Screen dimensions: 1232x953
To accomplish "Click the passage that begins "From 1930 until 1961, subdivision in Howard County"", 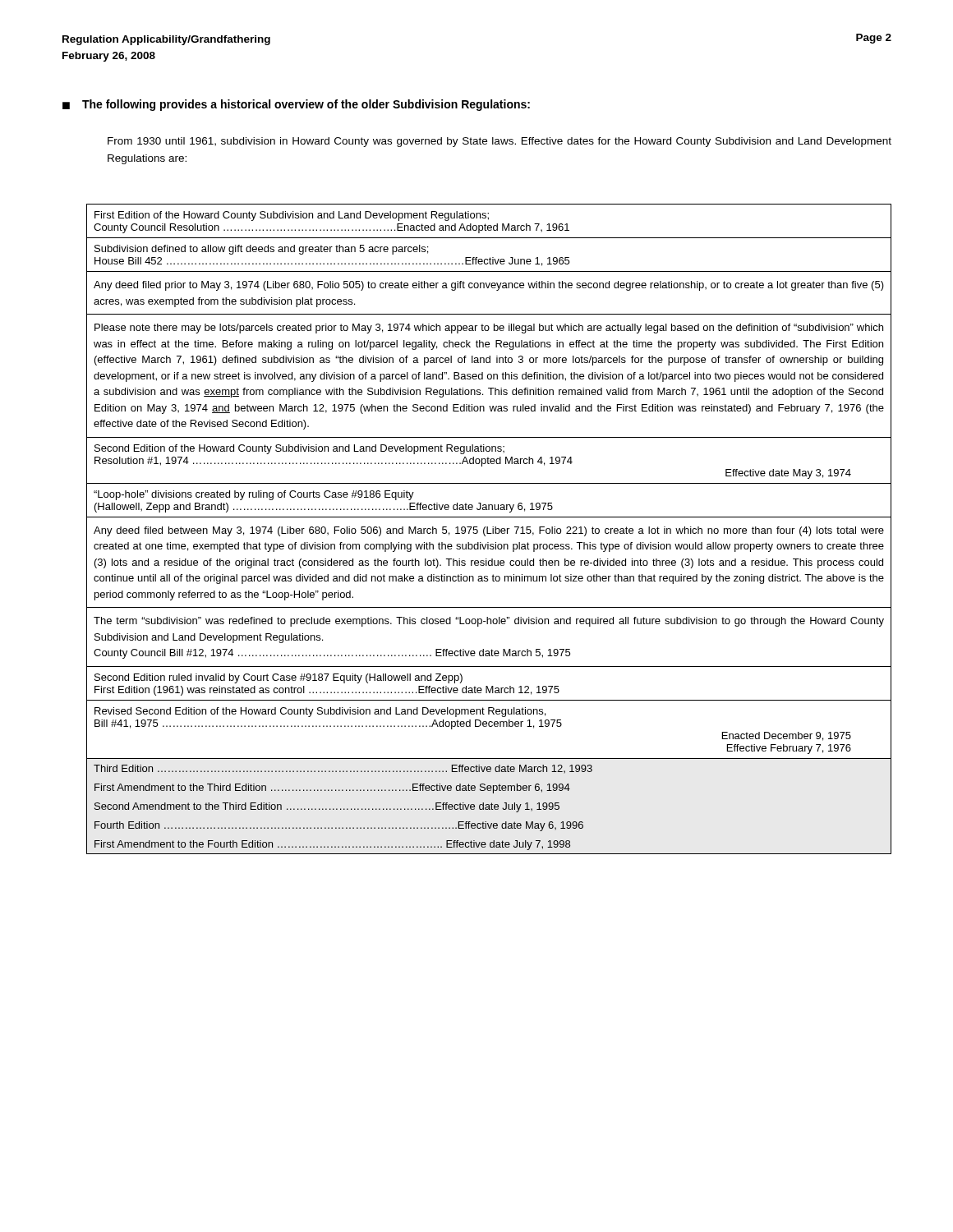I will click(x=499, y=149).
